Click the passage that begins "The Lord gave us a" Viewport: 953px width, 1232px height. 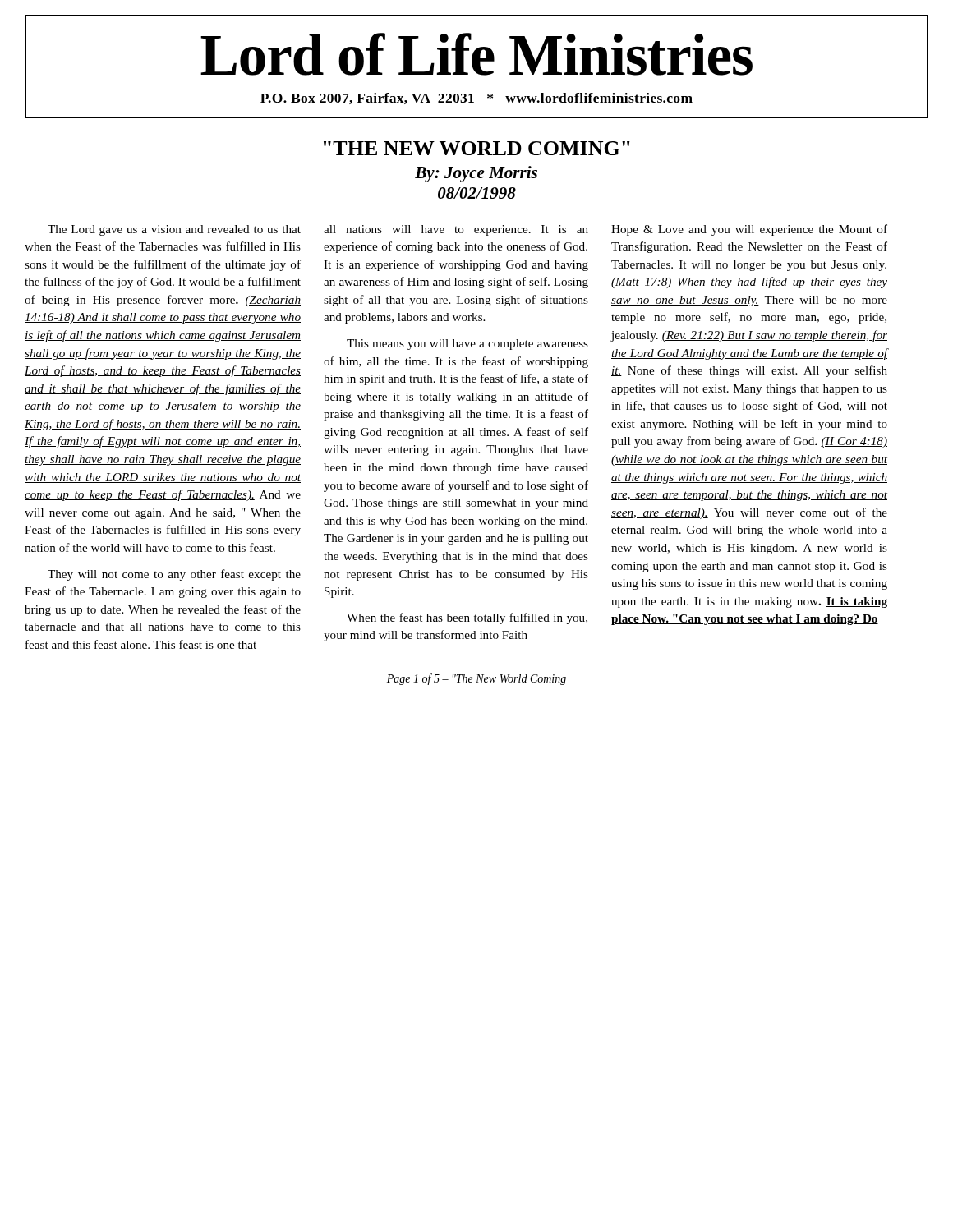[163, 437]
